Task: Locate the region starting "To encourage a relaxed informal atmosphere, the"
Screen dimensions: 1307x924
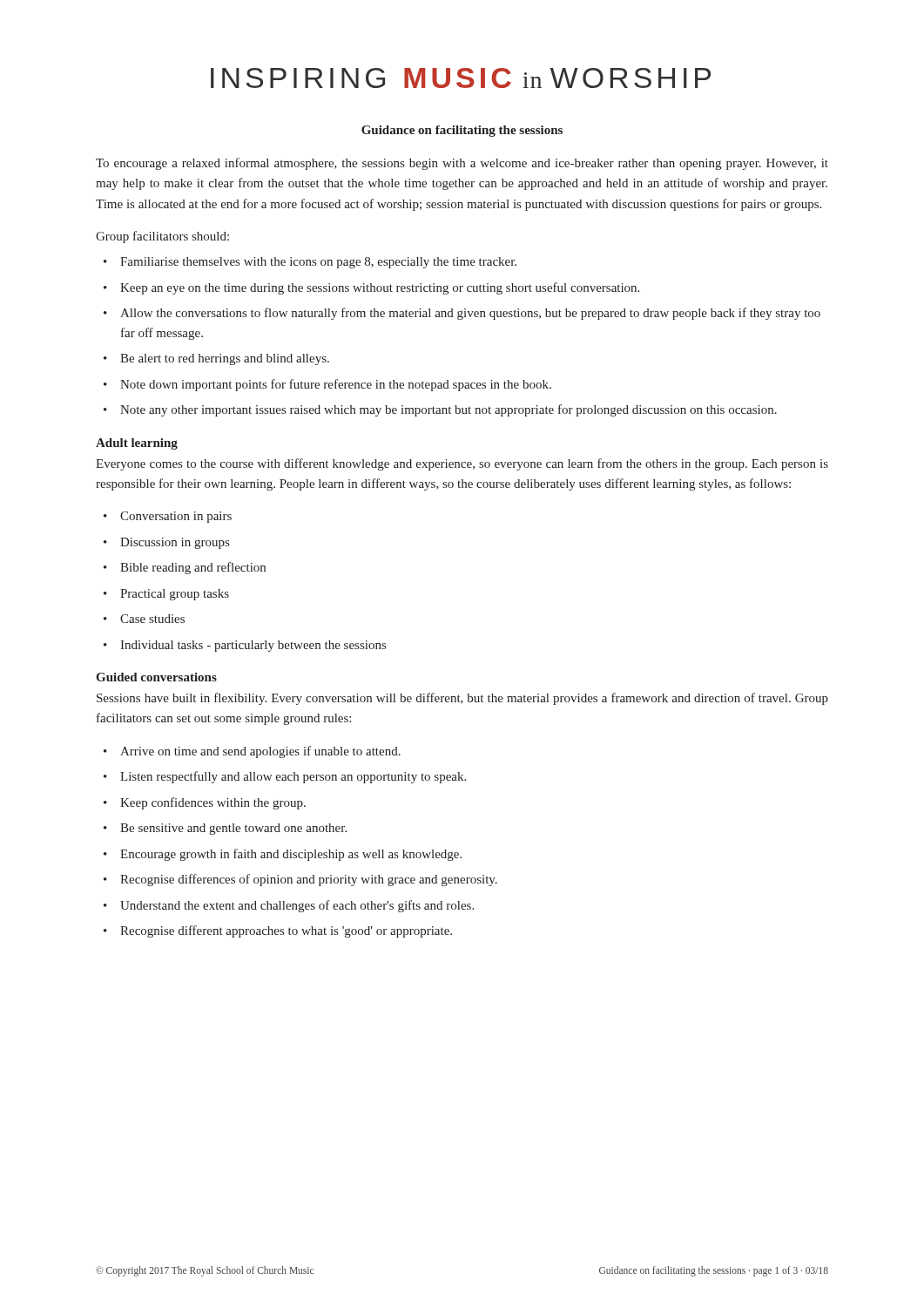Action: tap(462, 183)
